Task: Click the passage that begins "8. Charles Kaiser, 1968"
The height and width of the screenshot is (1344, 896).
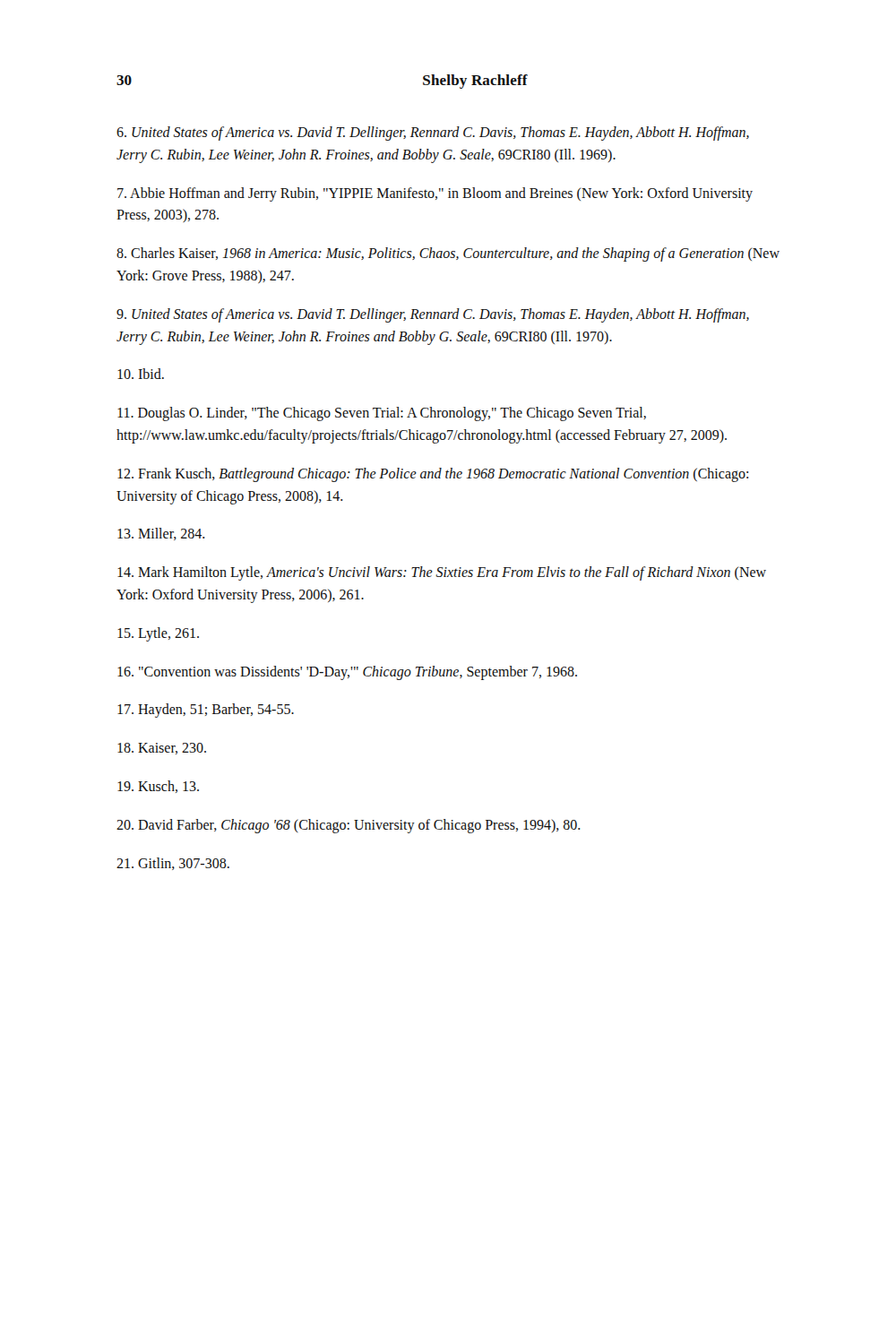Action: [x=448, y=264]
